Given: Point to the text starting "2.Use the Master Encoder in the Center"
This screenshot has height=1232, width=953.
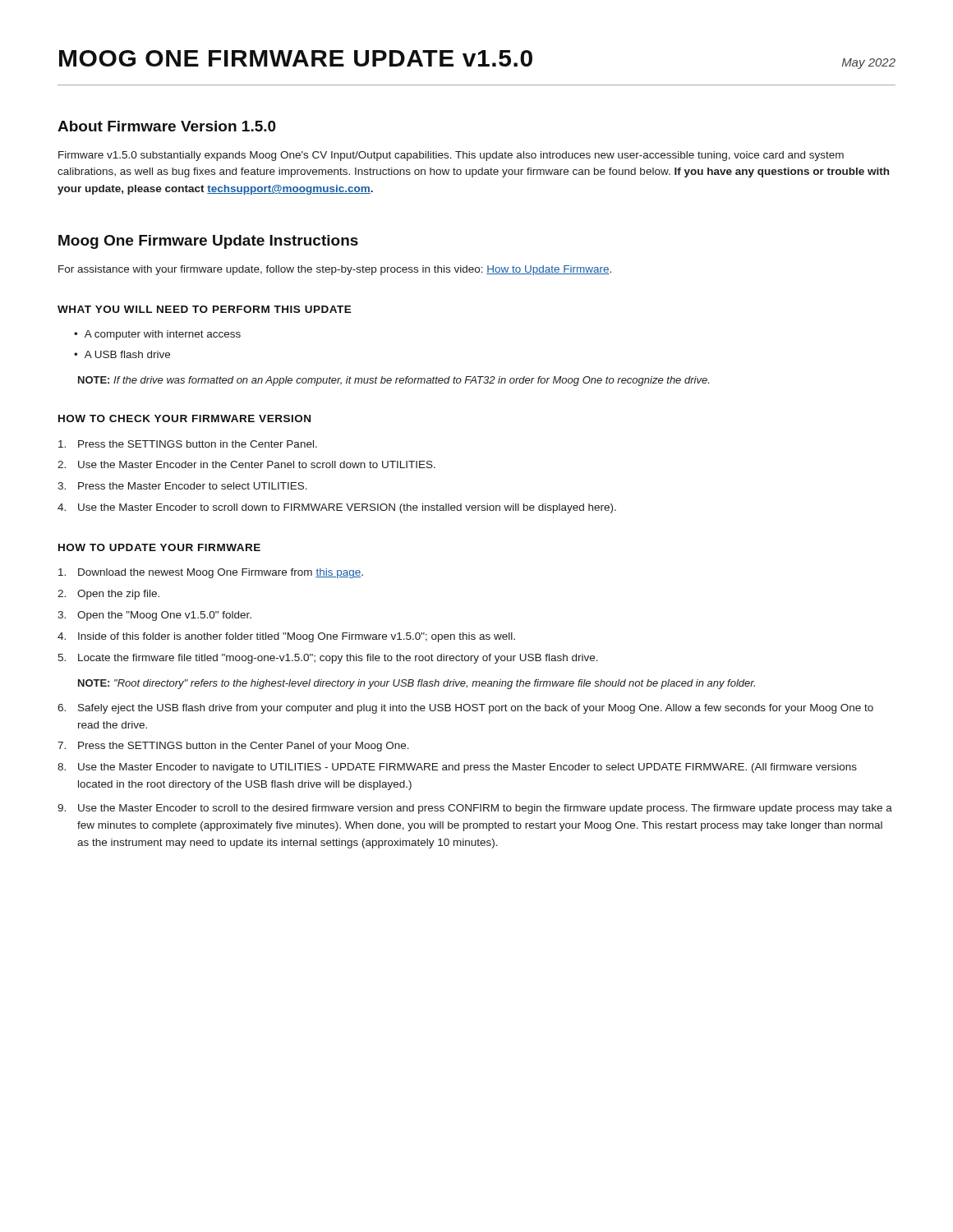Looking at the screenshot, I should (x=246, y=464).
